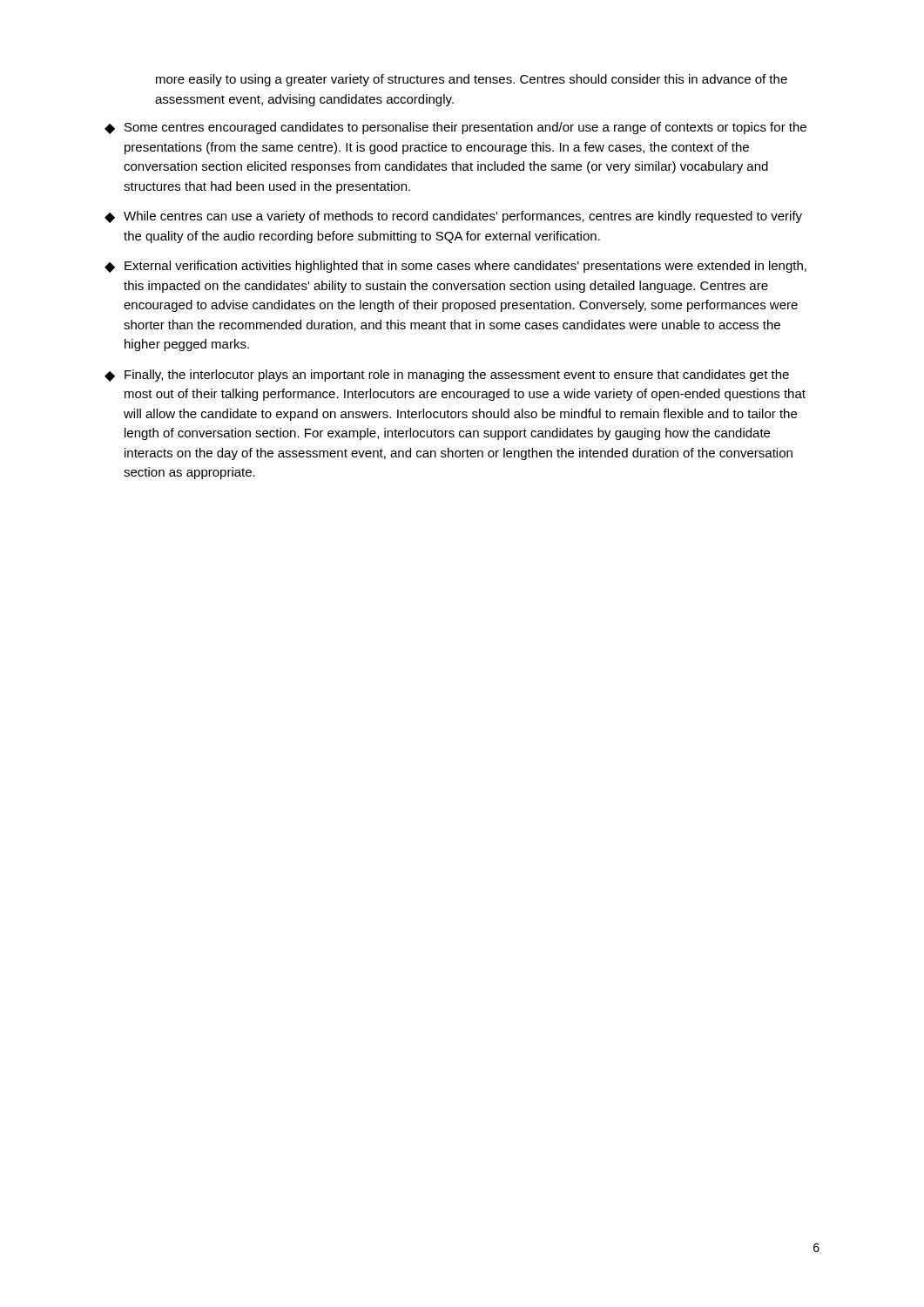Locate the region starting "◆ While centres can use a variety"
Image resolution: width=924 pixels, height=1307 pixels.
pos(462,226)
